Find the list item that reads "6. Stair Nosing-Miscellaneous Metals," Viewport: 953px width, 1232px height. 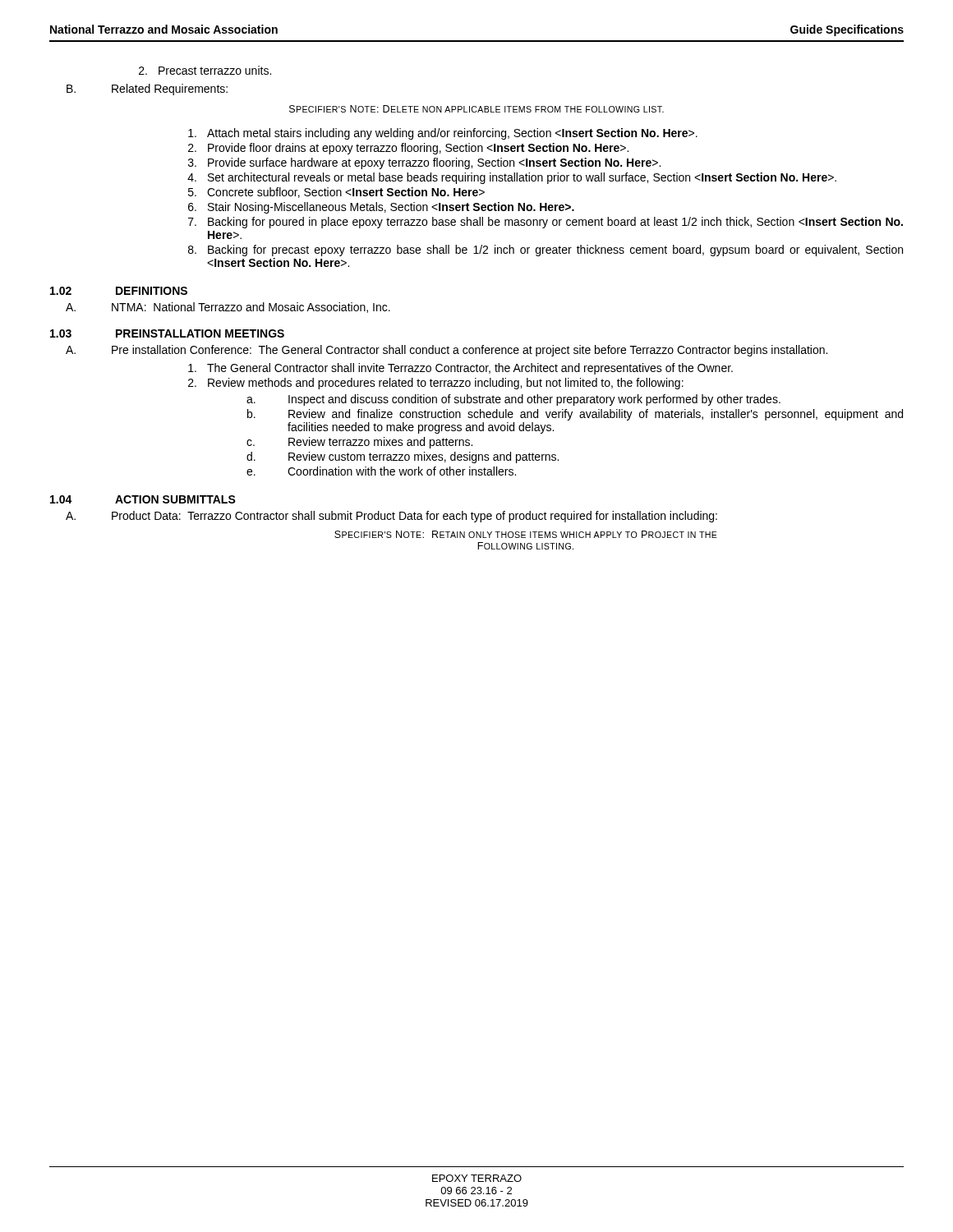[x=526, y=207]
